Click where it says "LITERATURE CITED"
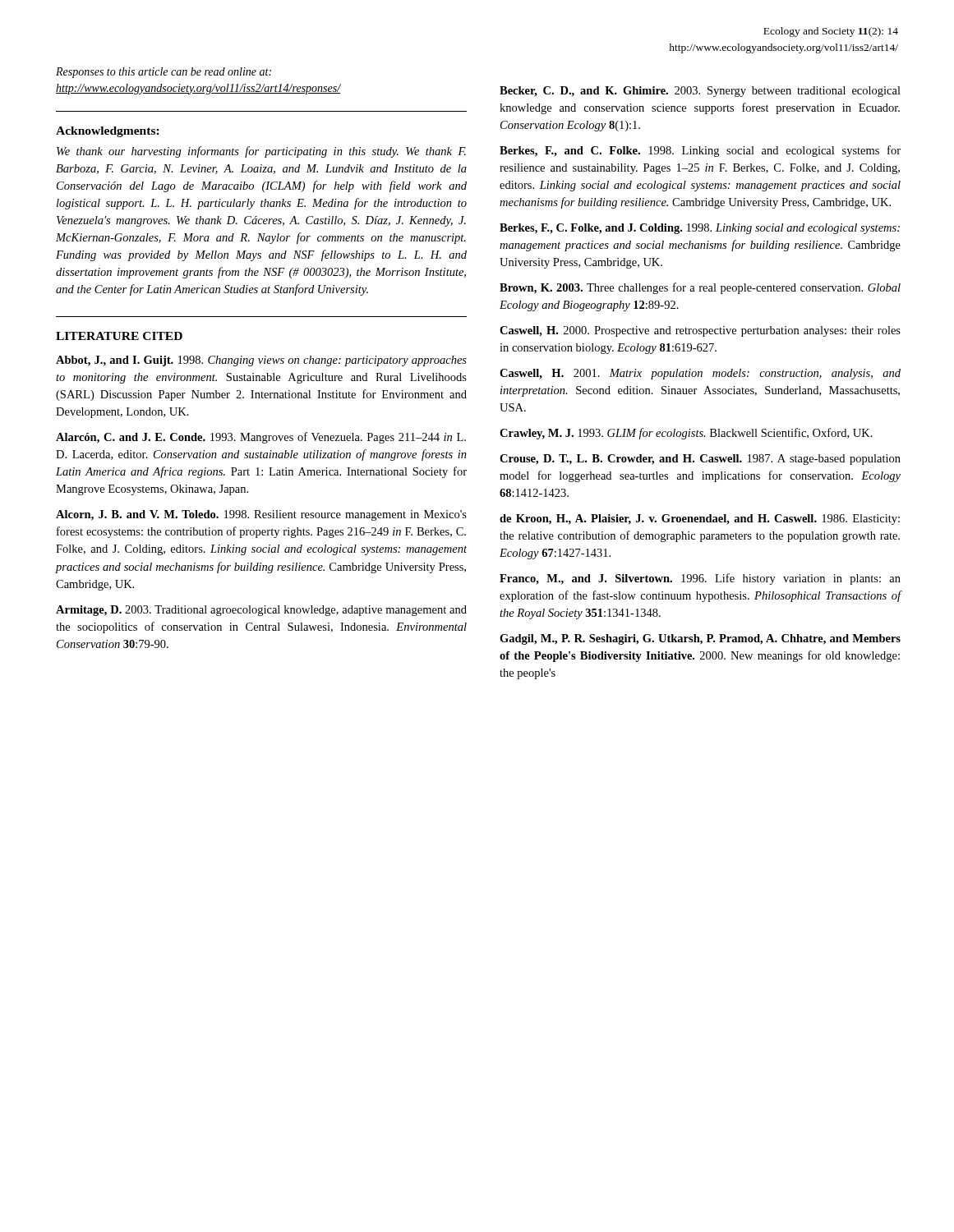Screen dimensions: 1232x954 point(119,336)
